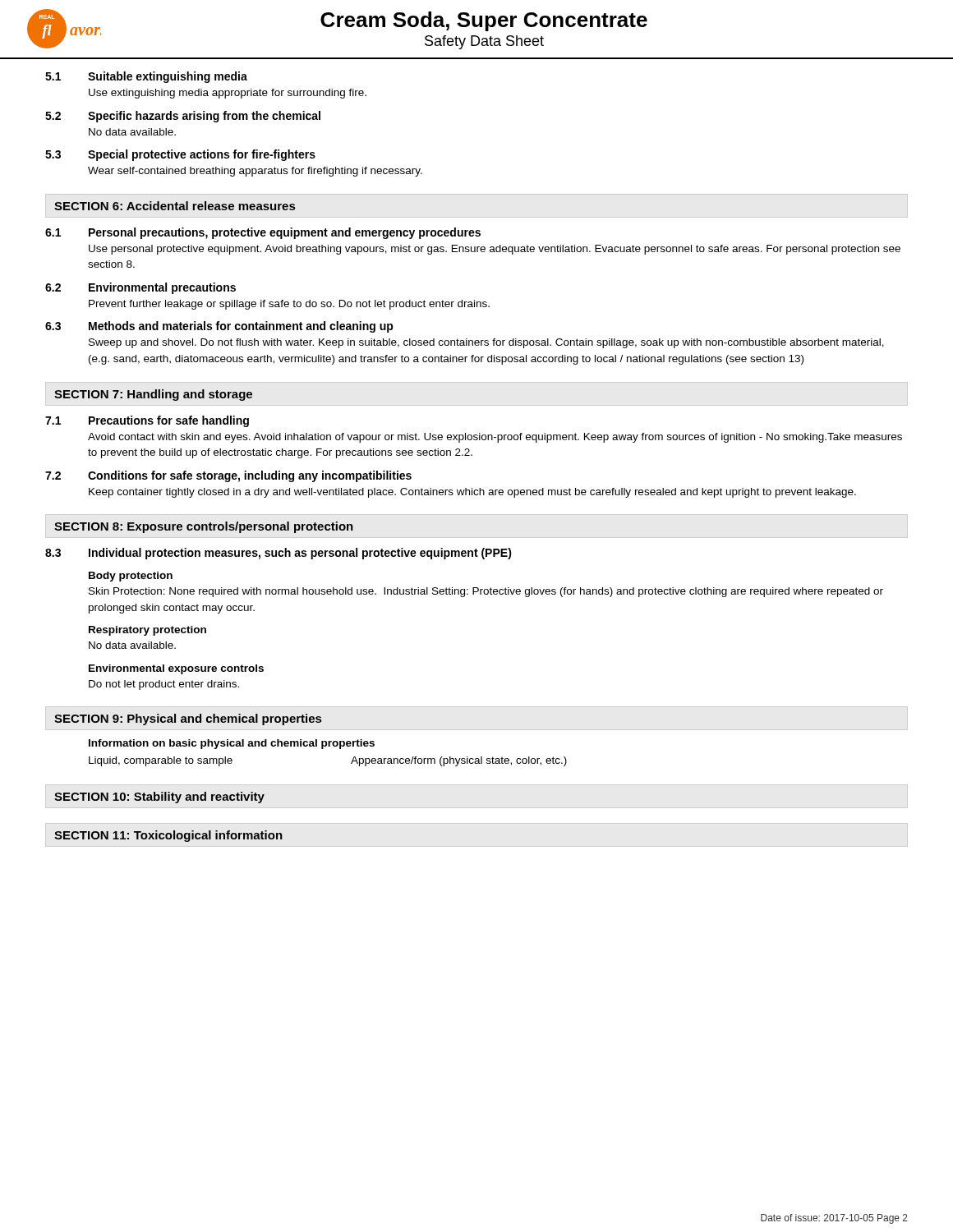Point to the block beginning "6.1 Personal precautions,"
The width and height of the screenshot is (953, 1232).
point(476,249)
